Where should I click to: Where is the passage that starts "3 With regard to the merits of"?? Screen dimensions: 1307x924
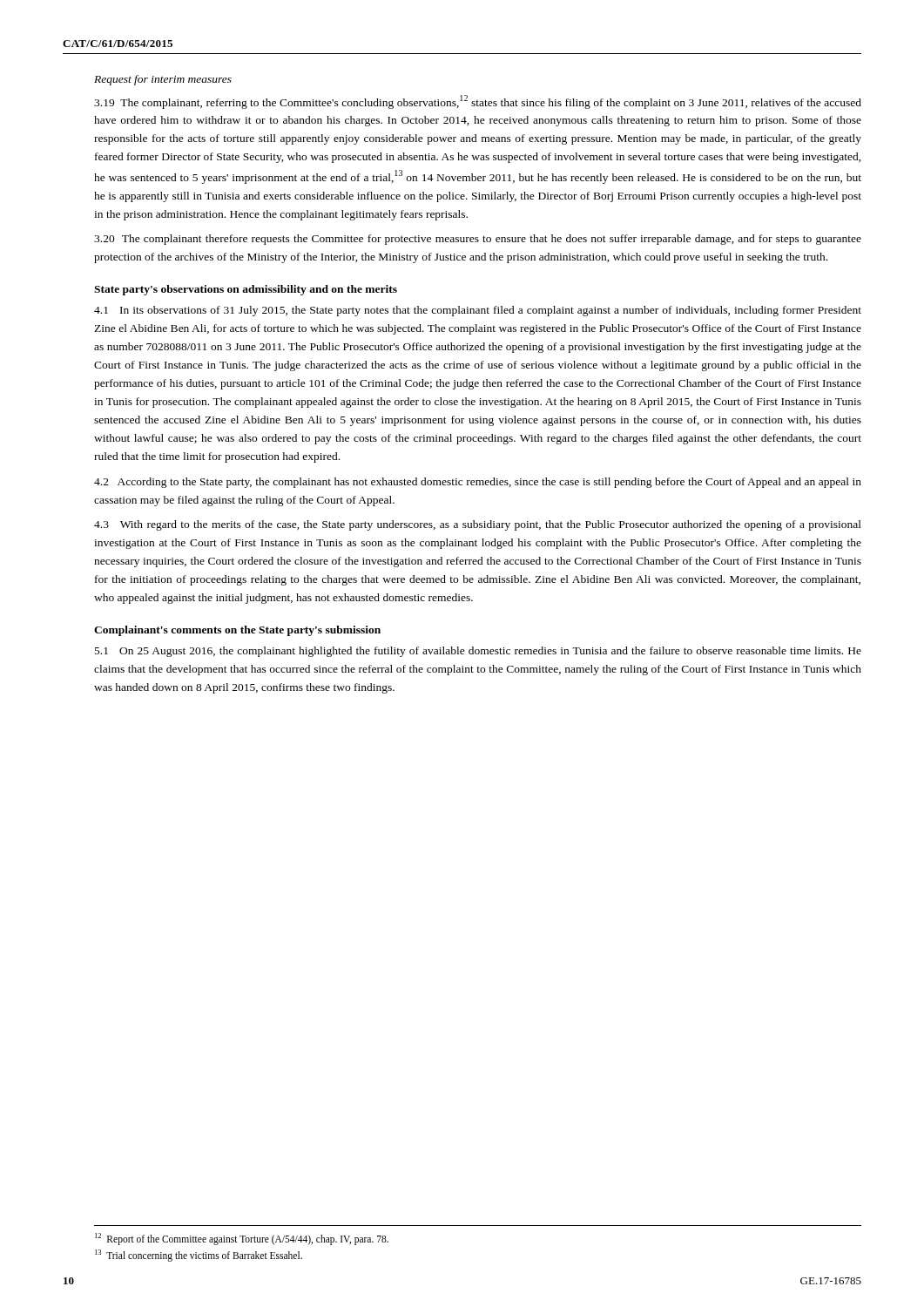coord(478,561)
